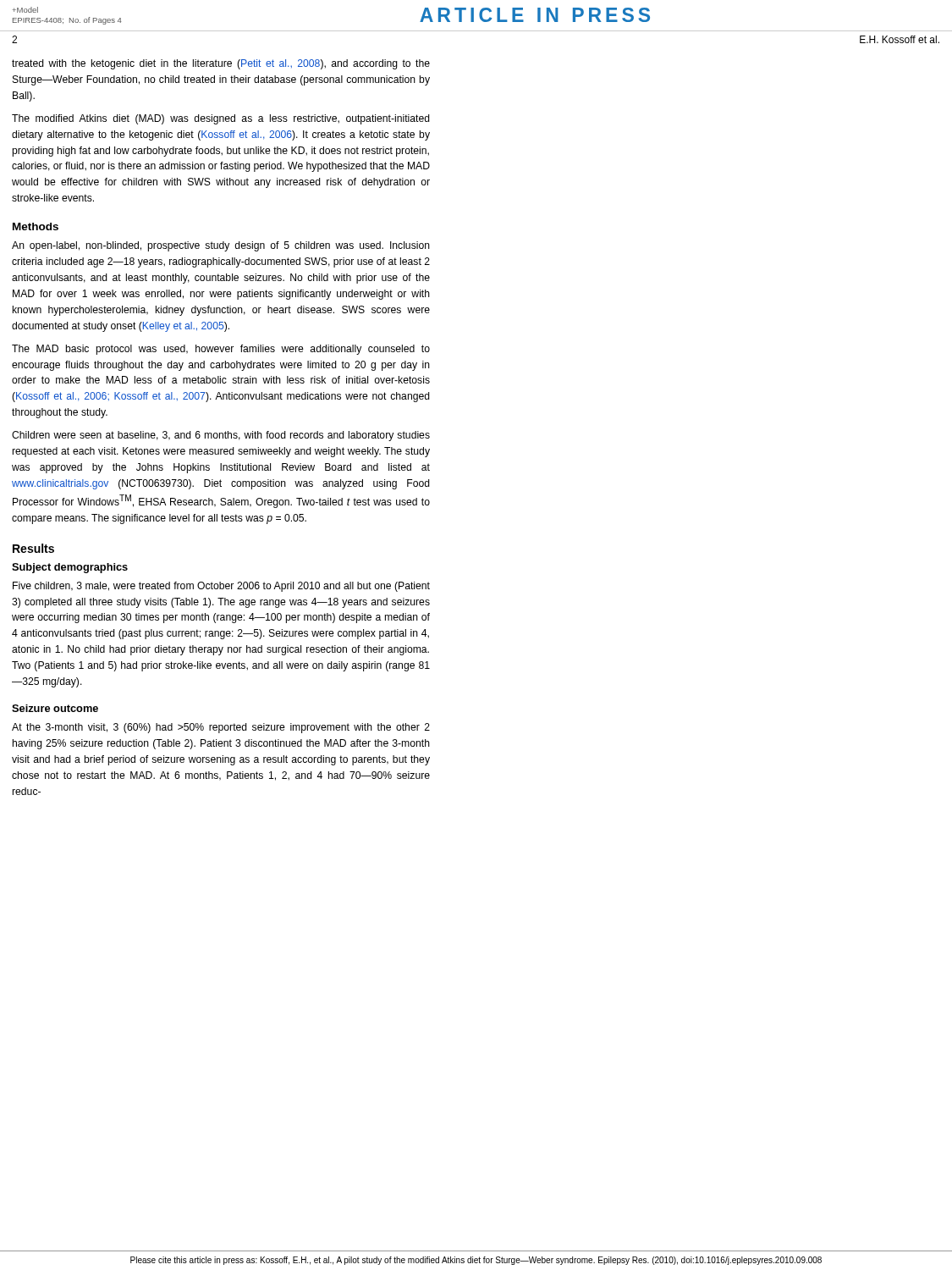This screenshot has height=1270, width=952.
Task: Click the passage that begins "Children were seen at baseline, 3, and 6"
Action: coord(221,477)
